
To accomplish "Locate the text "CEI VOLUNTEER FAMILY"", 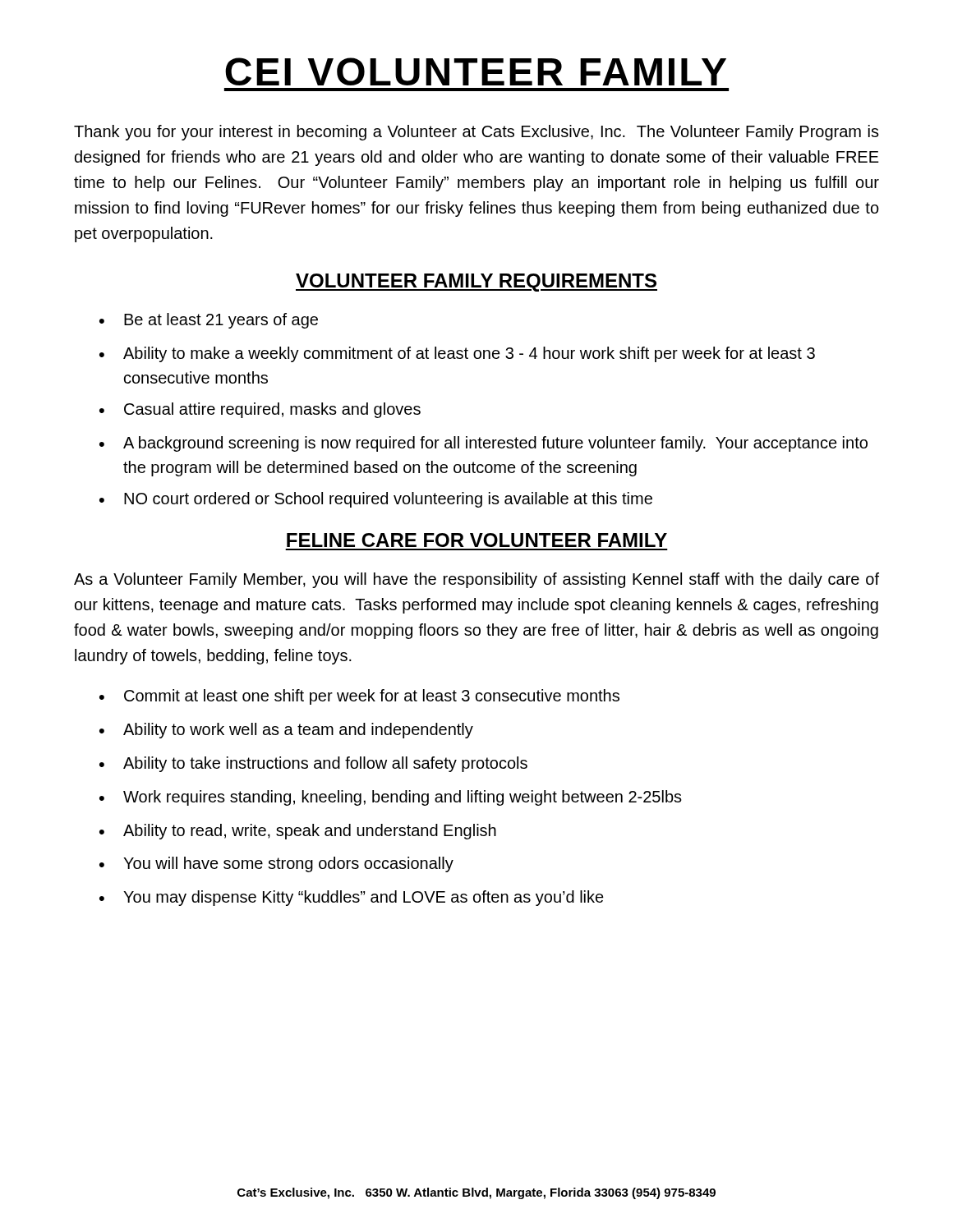I will coord(476,72).
